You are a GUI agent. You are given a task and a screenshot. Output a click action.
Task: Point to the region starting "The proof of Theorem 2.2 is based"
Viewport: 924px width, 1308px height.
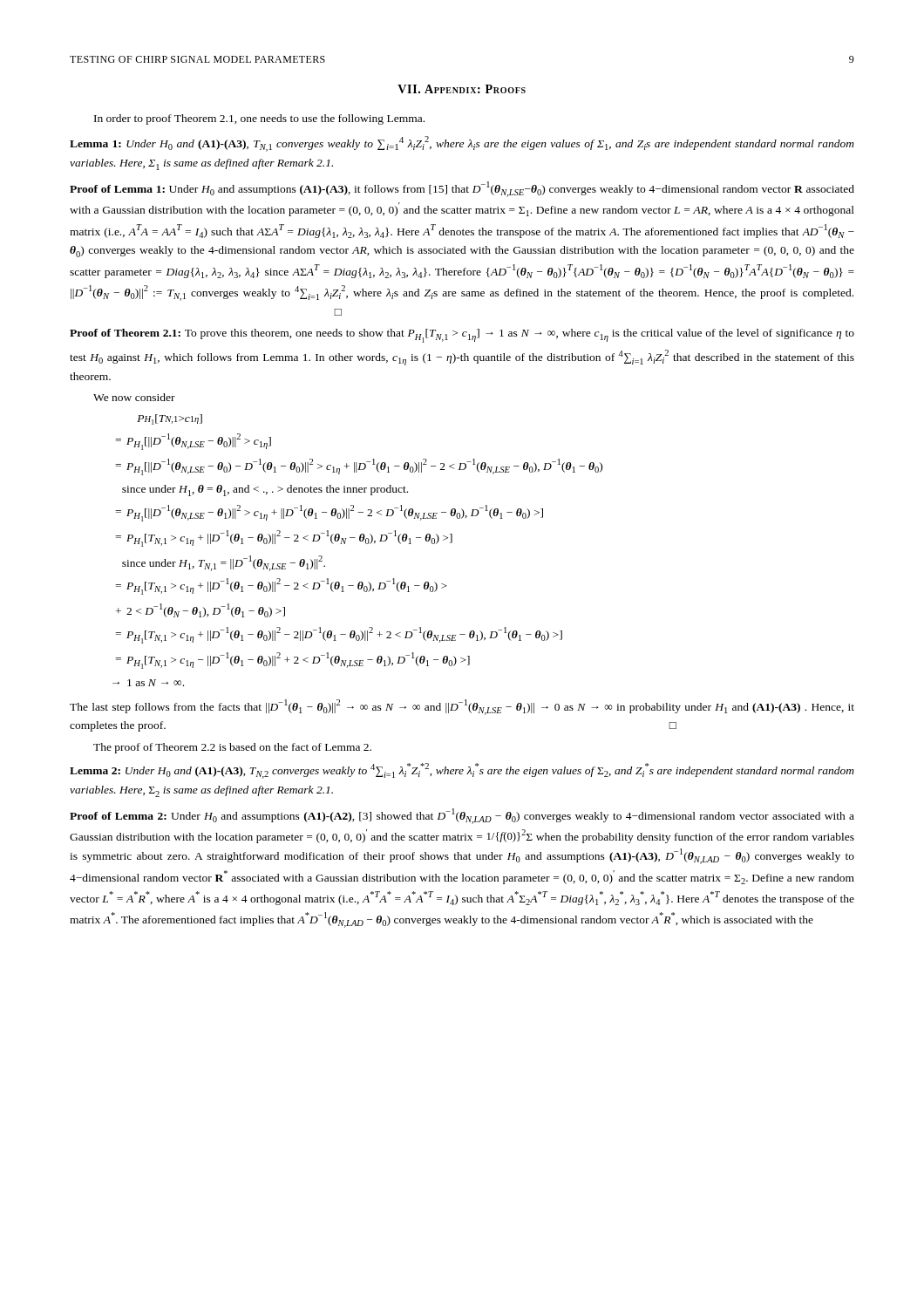(233, 746)
